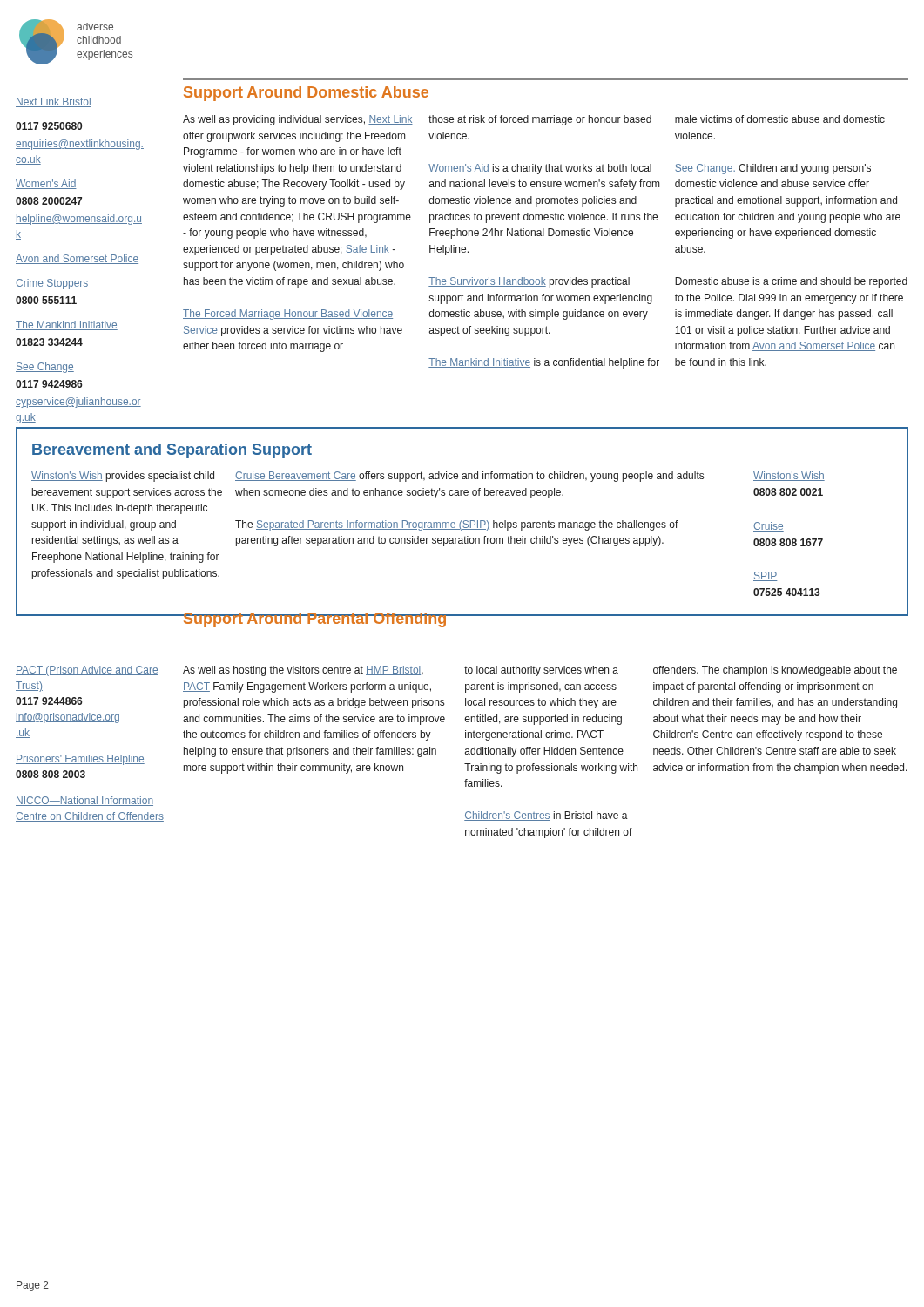Locate the block starting "Support Around Parental Offending"
Screen dimensions: 1307x924
[x=315, y=619]
